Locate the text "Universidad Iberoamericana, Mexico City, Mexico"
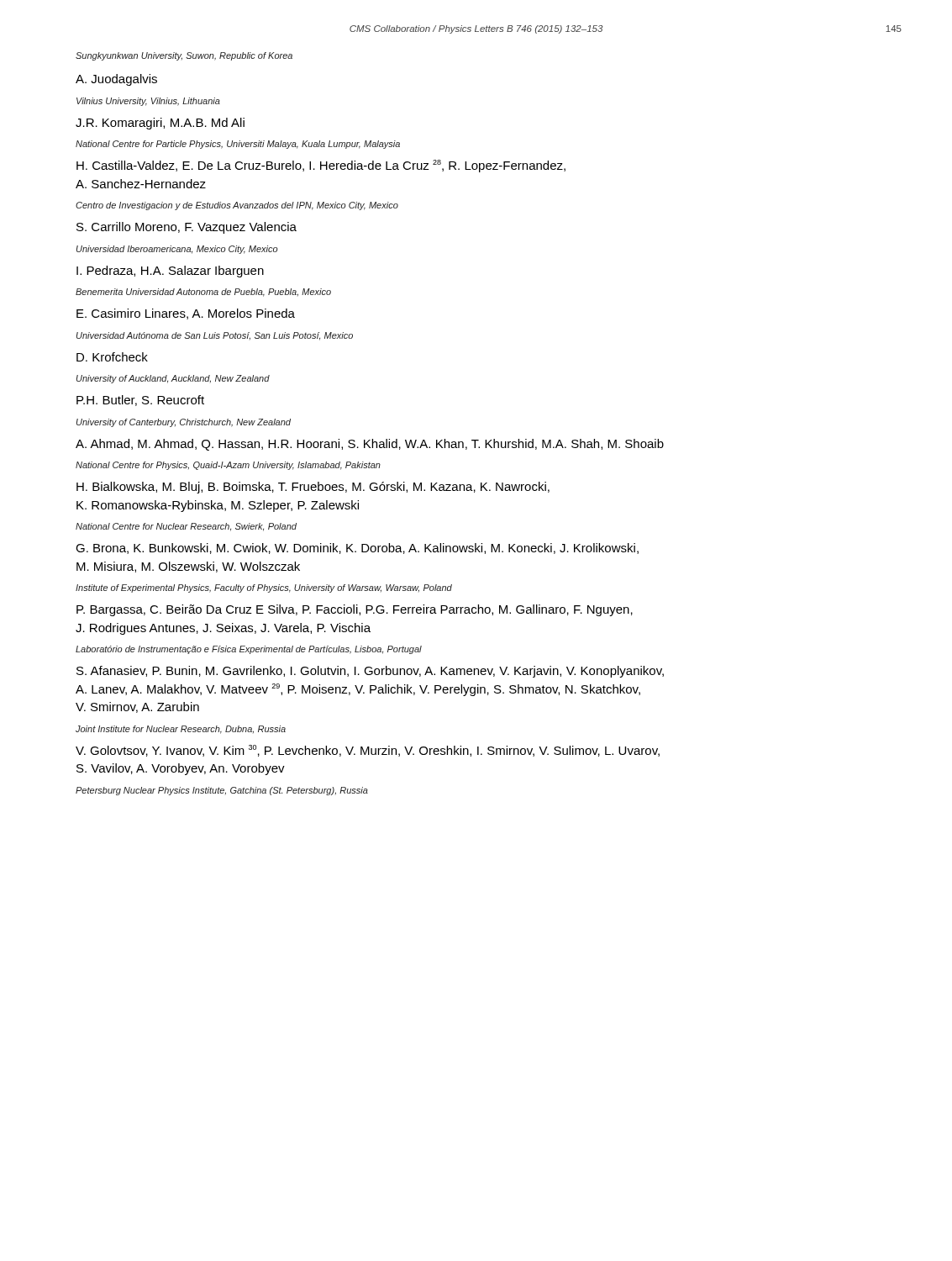Image resolution: width=952 pixels, height=1261 pixels. pos(177,250)
